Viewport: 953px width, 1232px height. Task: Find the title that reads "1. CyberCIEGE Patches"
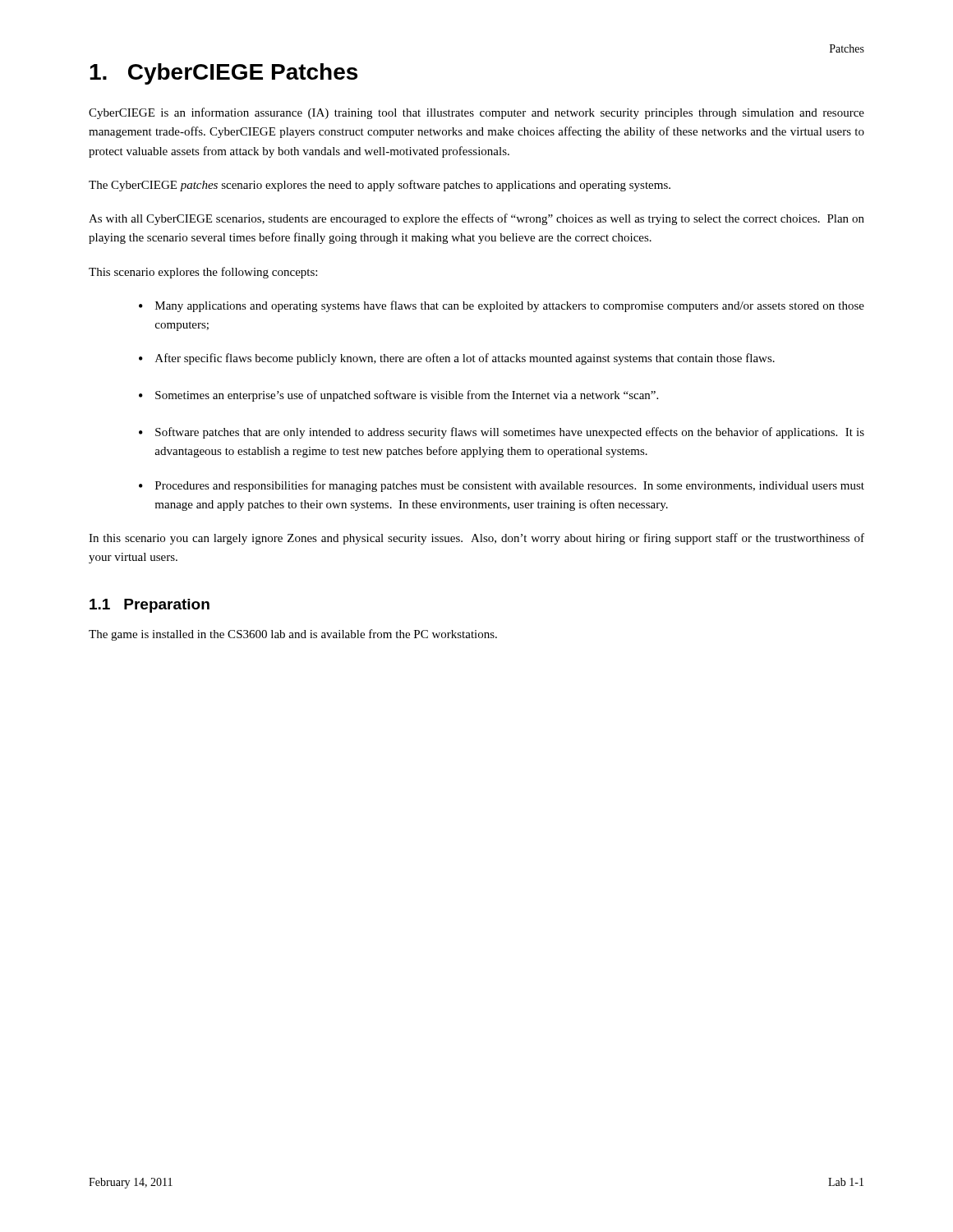point(223,74)
